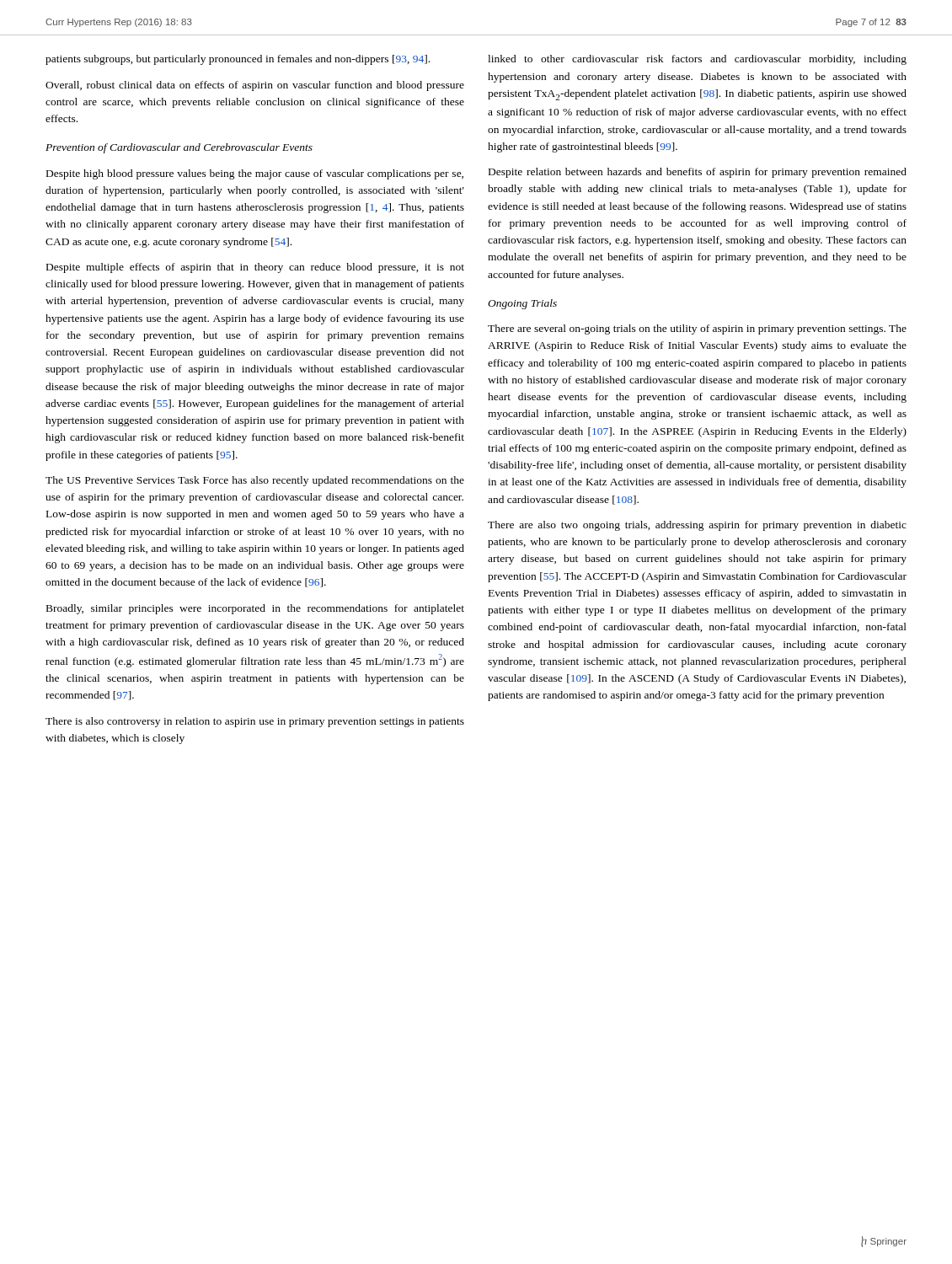
Task: Find the passage starting "Despite relation between hazards and benefits of aspirin"
Action: tap(697, 223)
